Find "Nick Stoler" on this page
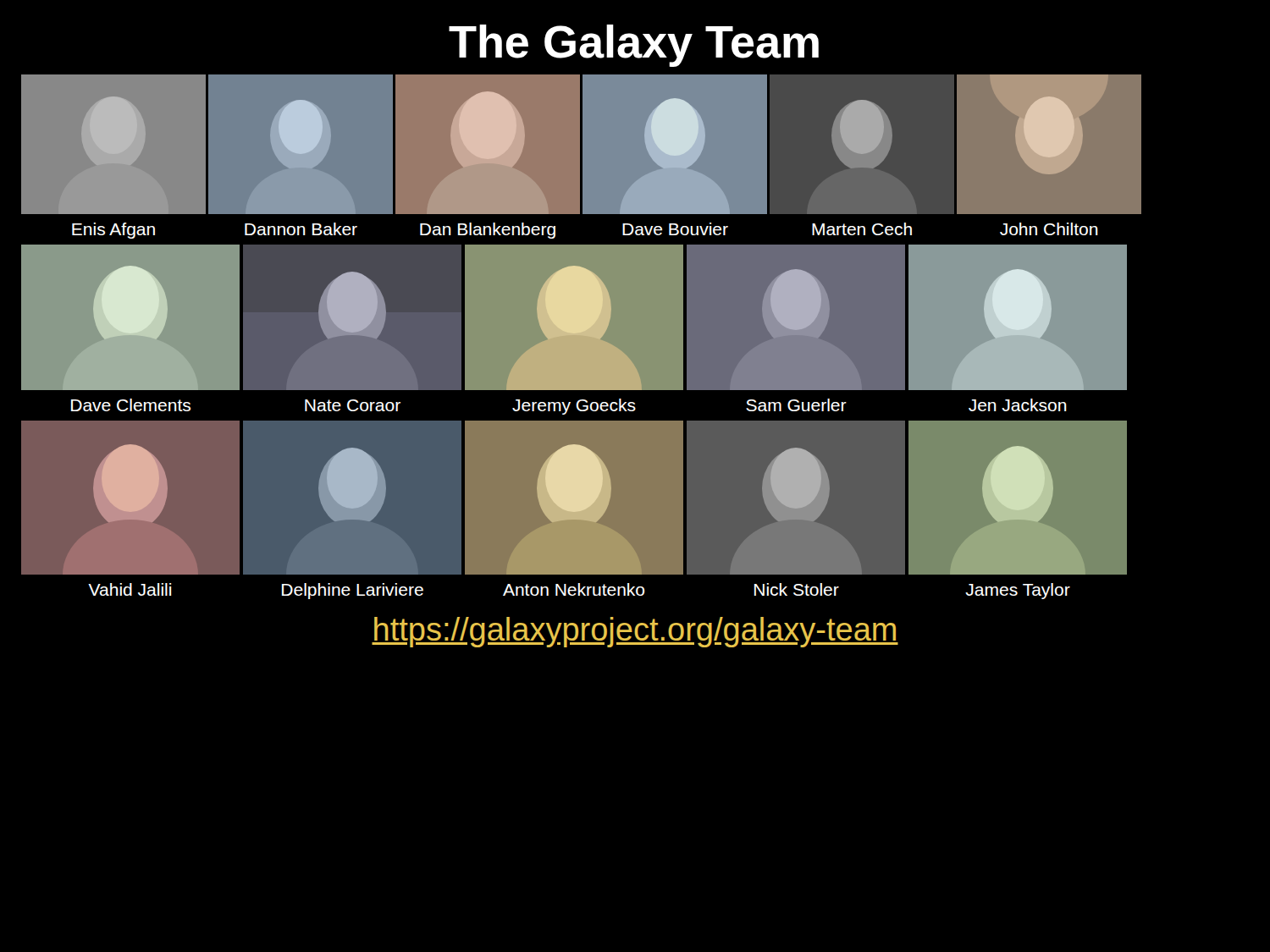Screen dimensions: 952x1270 (x=796, y=589)
